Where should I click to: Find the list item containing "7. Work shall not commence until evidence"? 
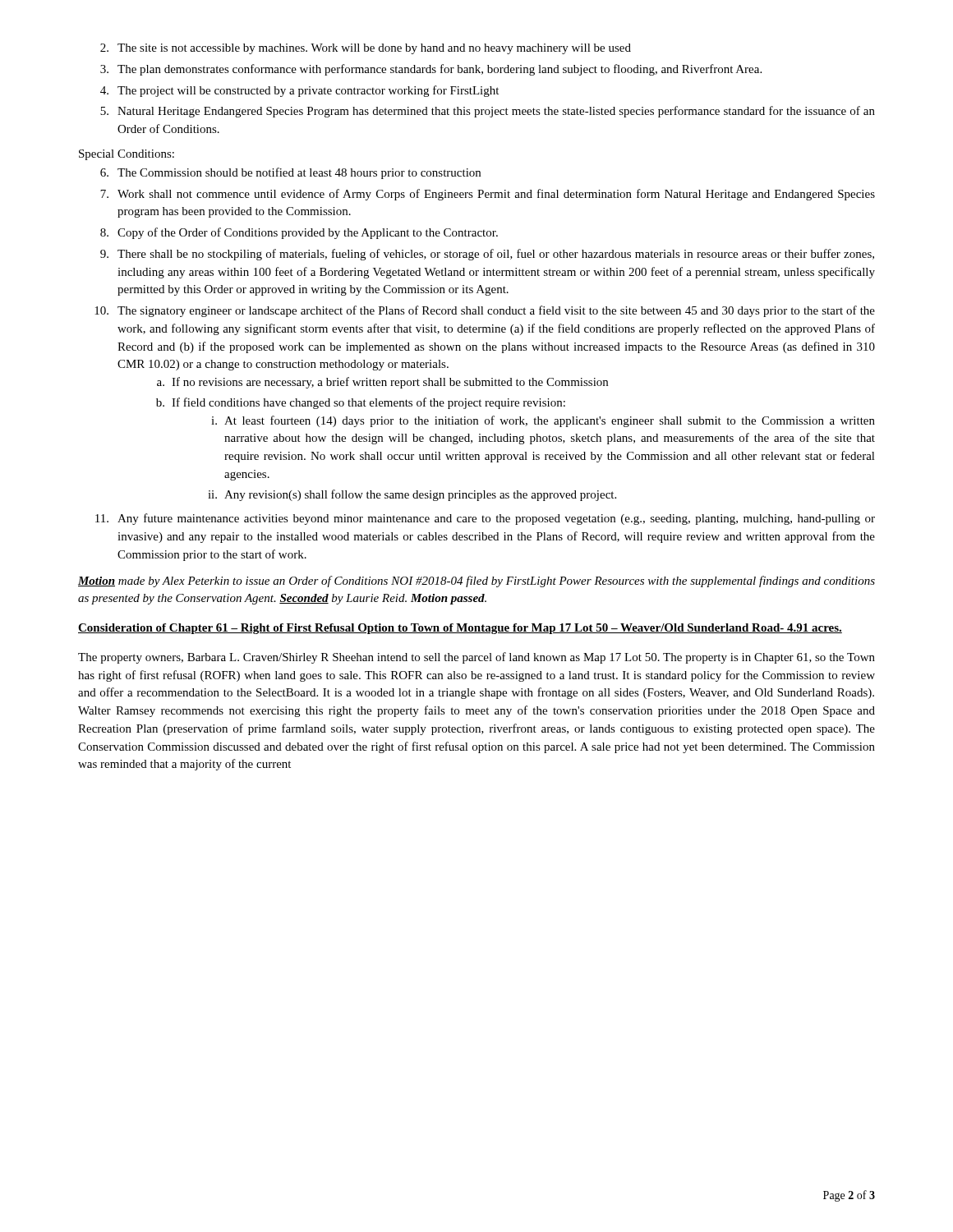tap(476, 203)
